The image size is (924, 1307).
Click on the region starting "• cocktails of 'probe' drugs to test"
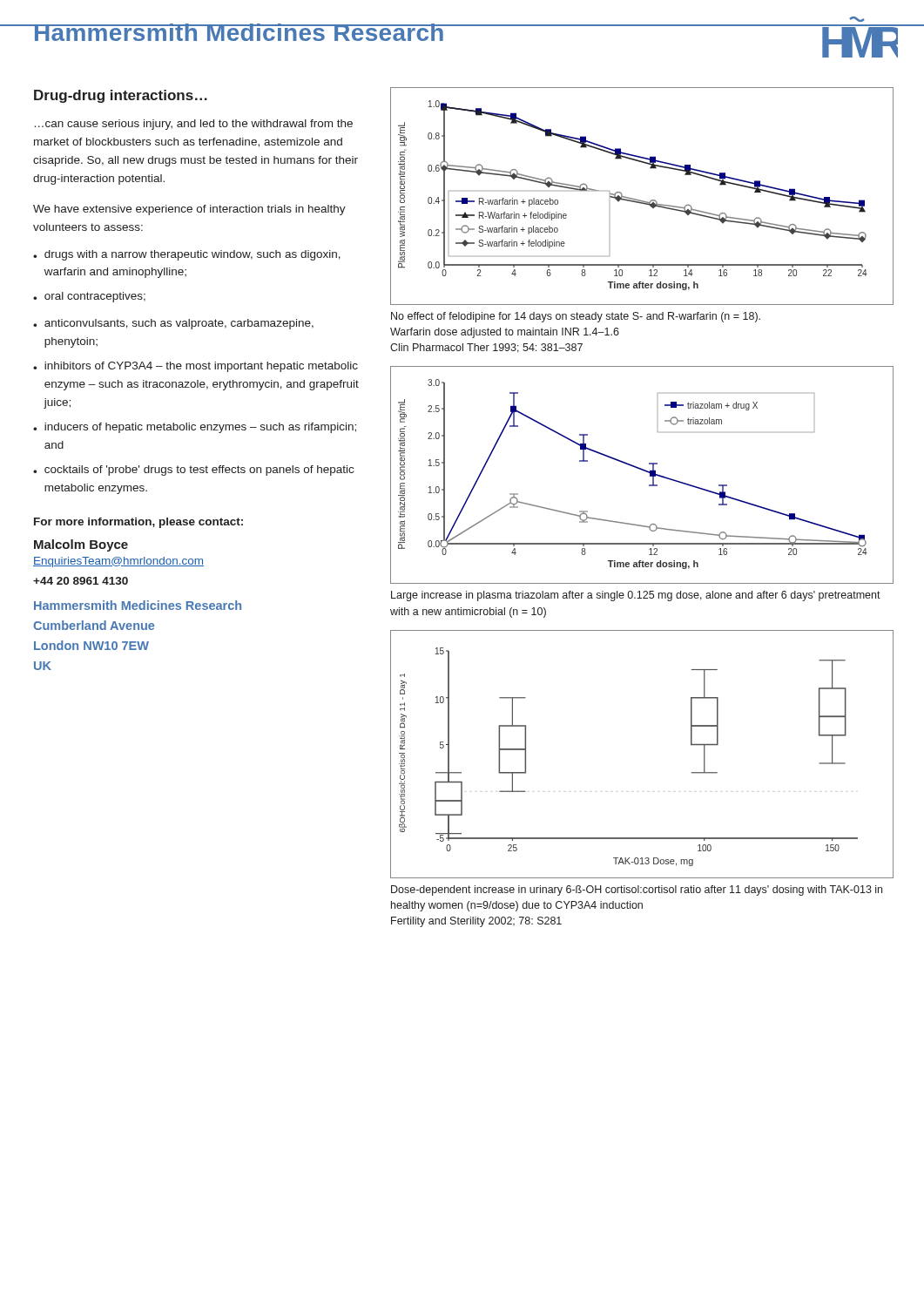click(201, 479)
